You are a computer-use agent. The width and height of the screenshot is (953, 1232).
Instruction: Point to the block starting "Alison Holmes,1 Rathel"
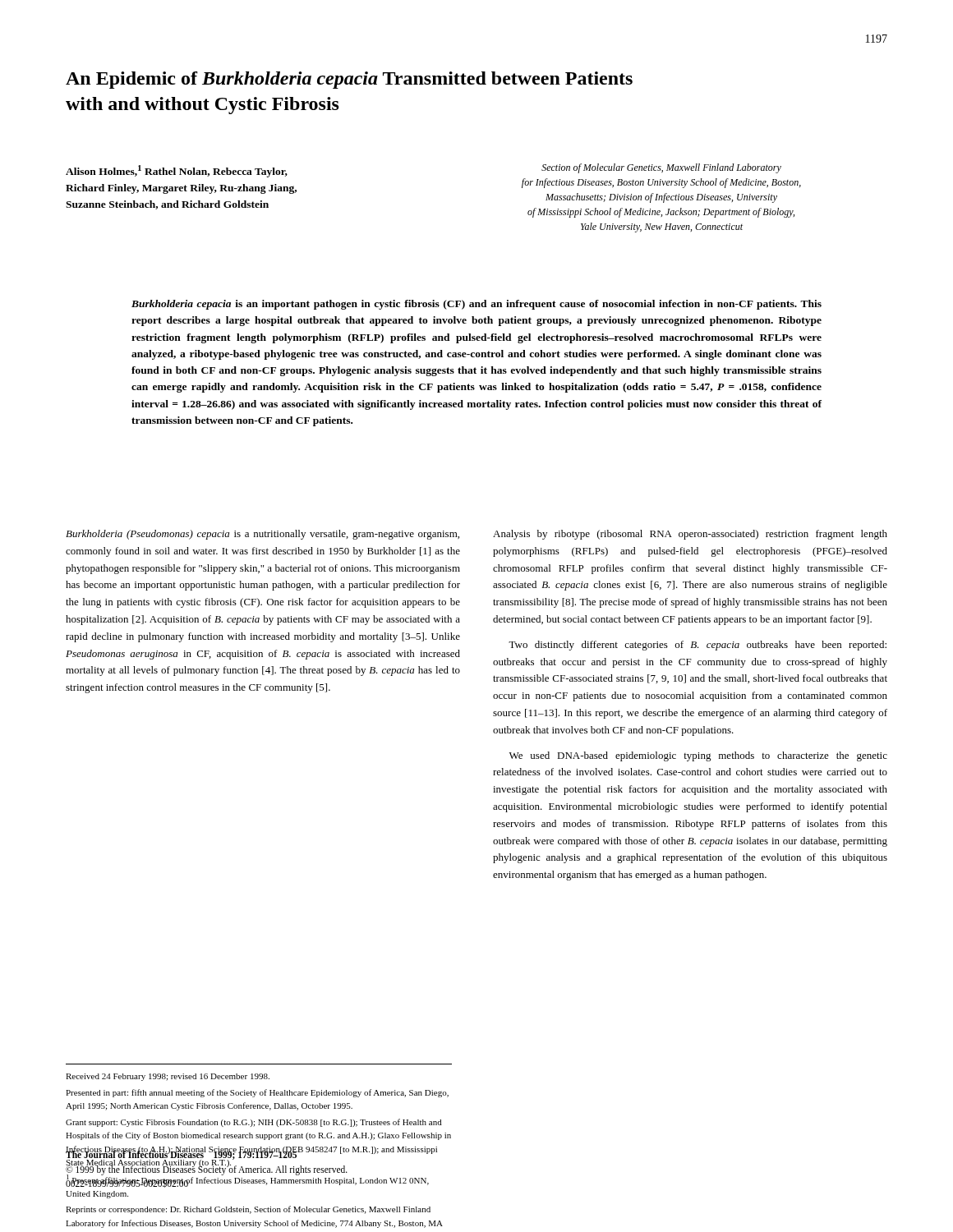238,187
